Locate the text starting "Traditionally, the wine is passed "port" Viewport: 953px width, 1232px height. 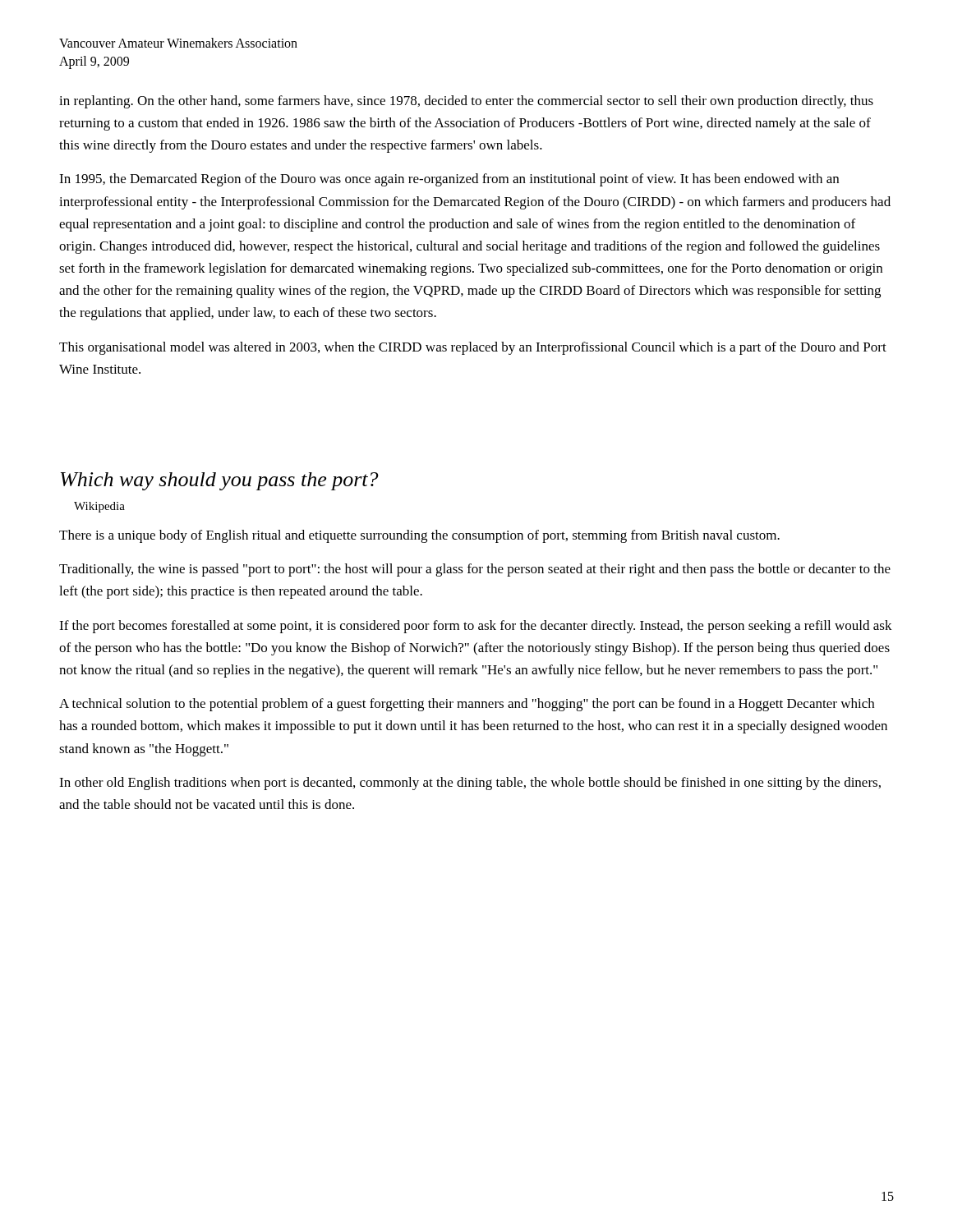point(475,580)
